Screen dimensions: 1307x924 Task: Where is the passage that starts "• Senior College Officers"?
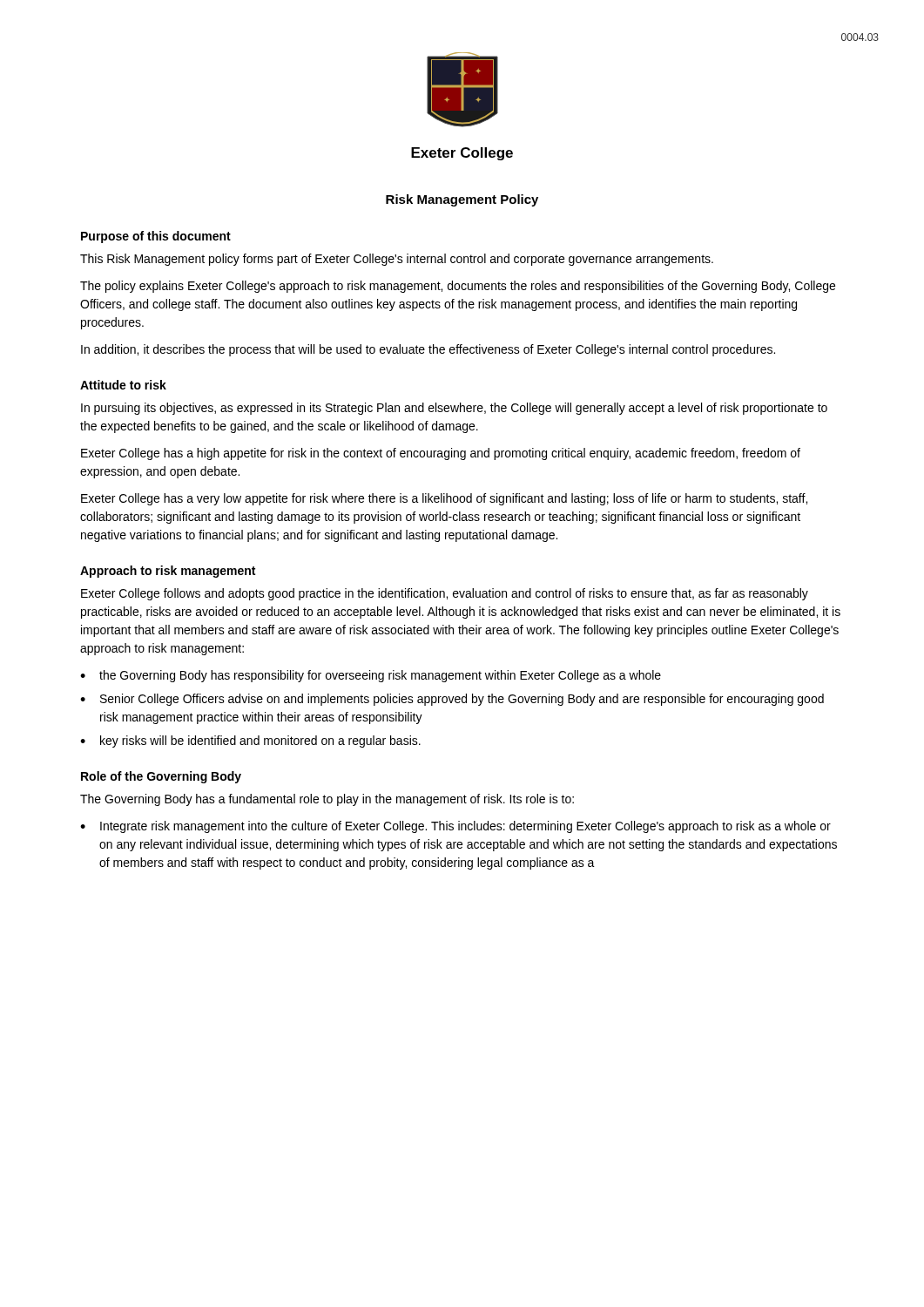[x=462, y=708]
